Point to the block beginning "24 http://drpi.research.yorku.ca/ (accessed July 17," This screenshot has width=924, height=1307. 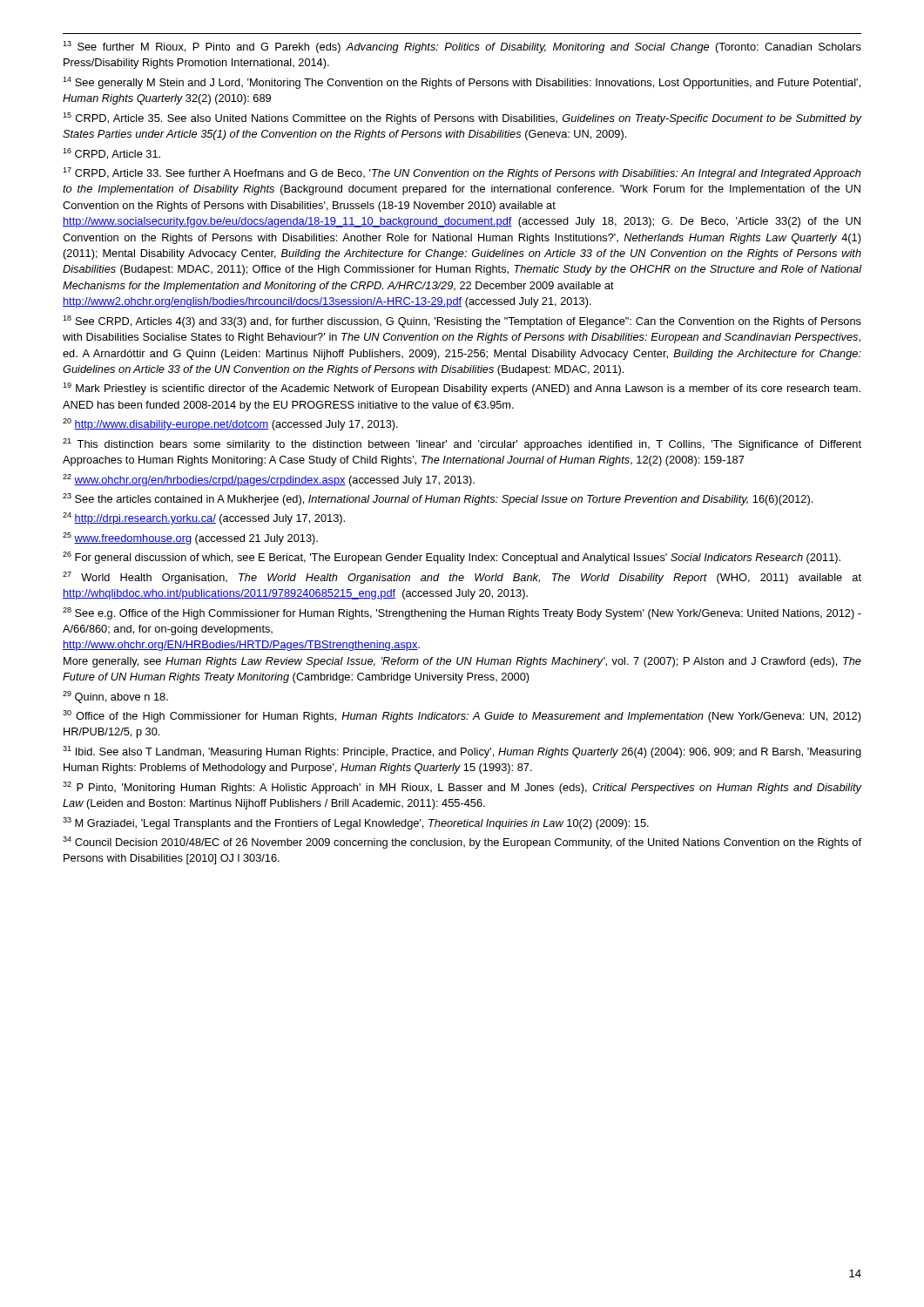[204, 518]
